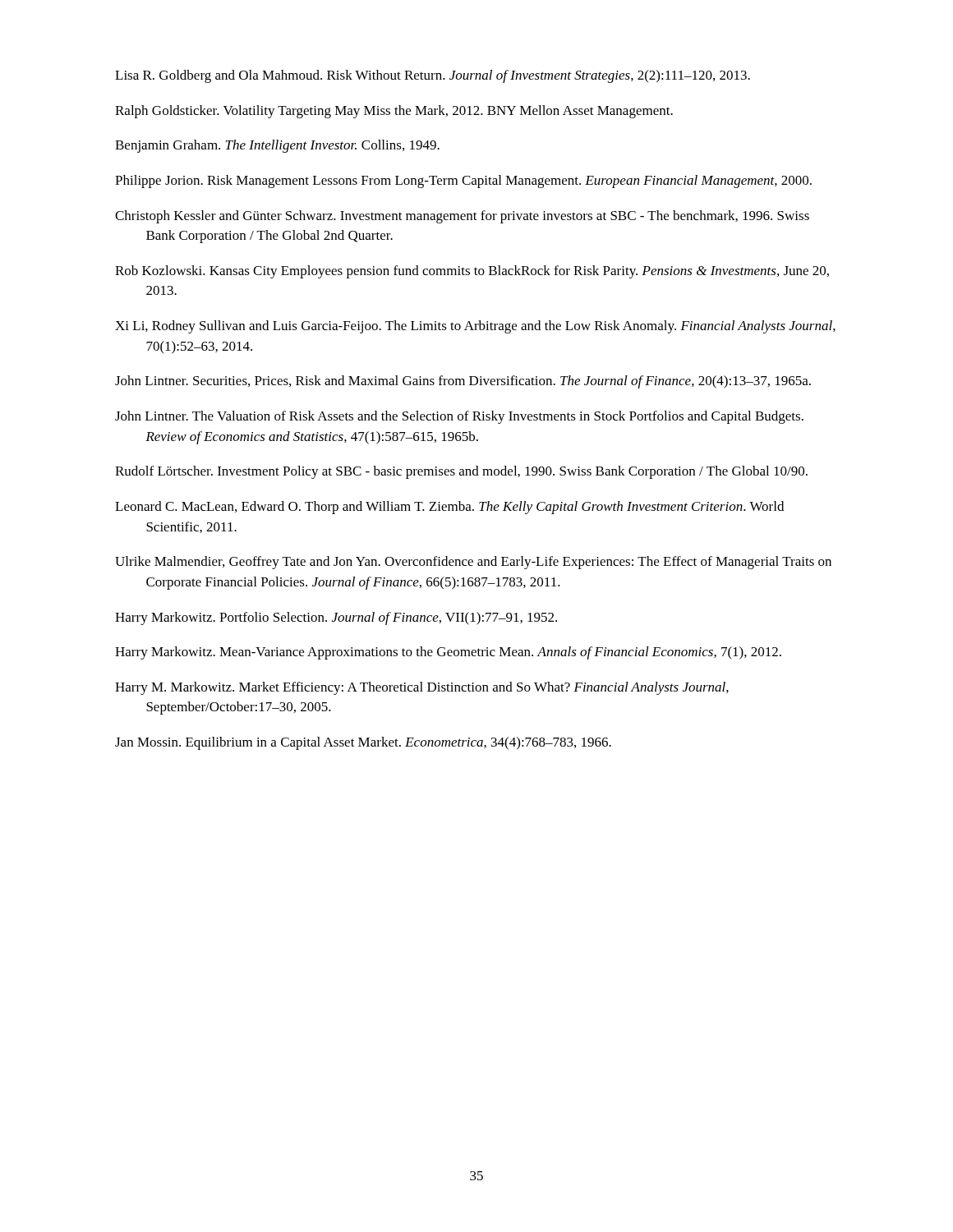Image resolution: width=953 pixels, height=1232 pixels.
Task: Locate the text starting "Ulrike Malmendier, Geoffrey"
Action: tap(473, 572)
